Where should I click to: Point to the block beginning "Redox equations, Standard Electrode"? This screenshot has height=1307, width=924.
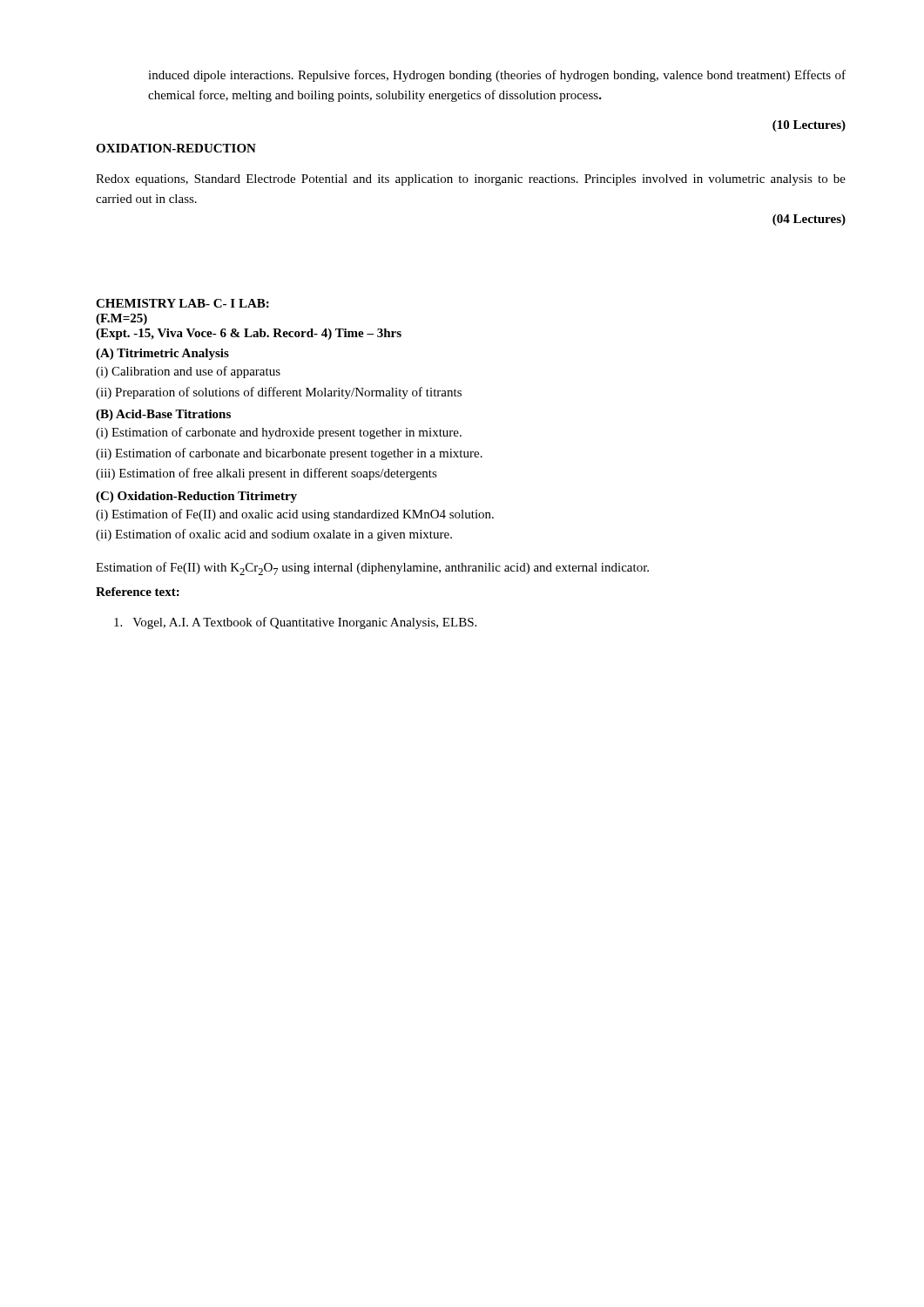471,189
